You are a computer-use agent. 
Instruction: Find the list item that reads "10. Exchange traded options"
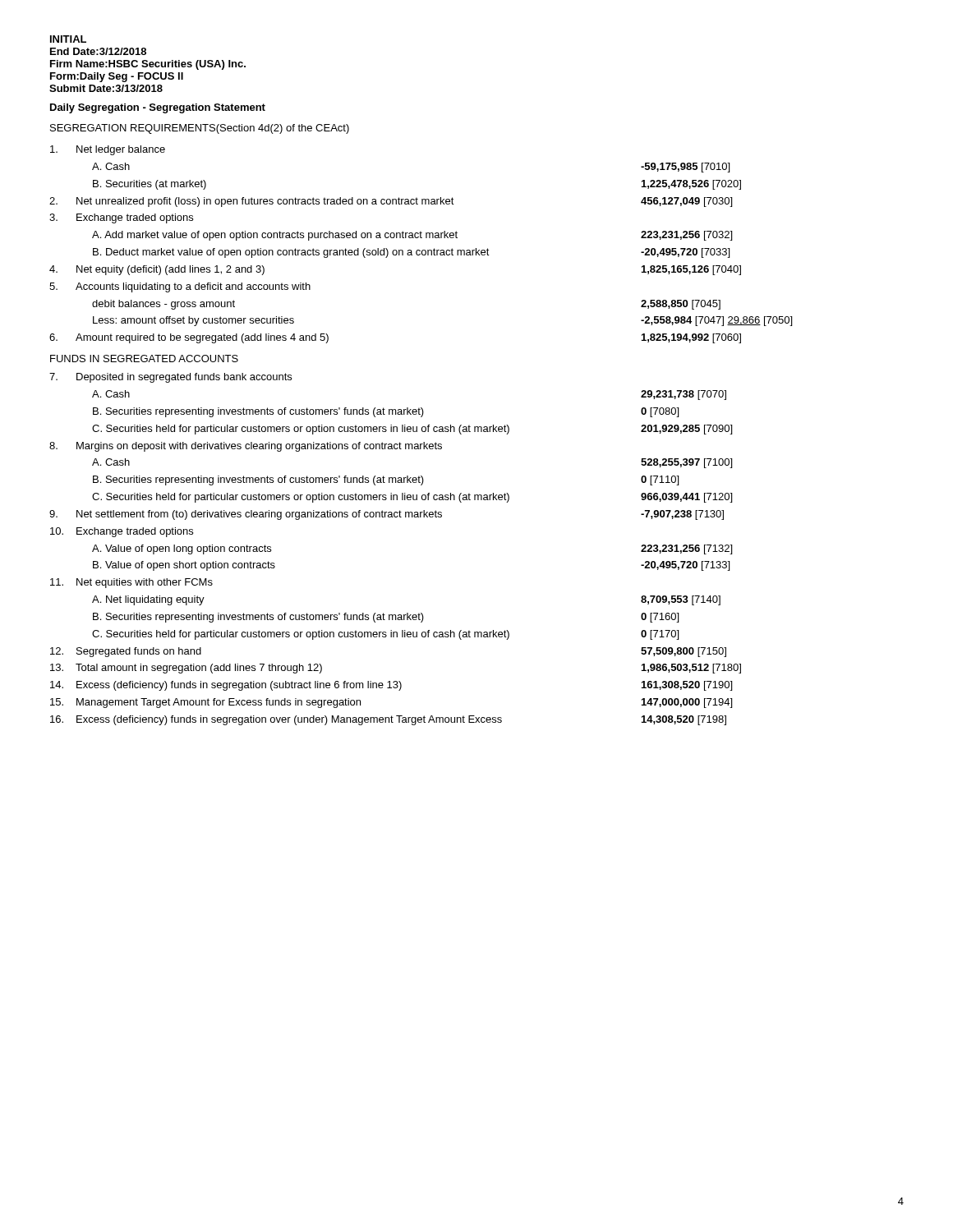click(x=122, y=532)
